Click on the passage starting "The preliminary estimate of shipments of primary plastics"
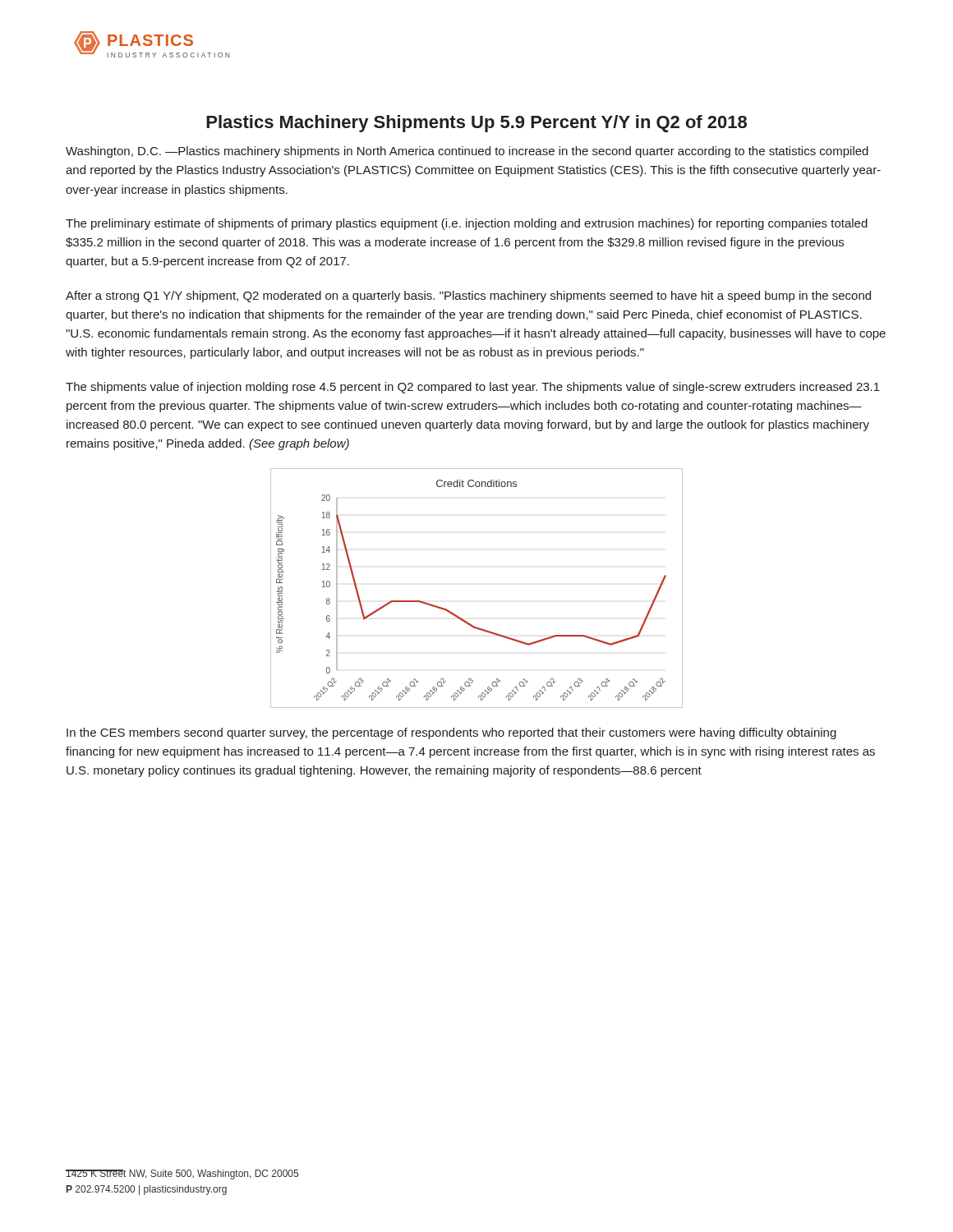Screen dimensions: 1232x953 click(x=467, y=242)
